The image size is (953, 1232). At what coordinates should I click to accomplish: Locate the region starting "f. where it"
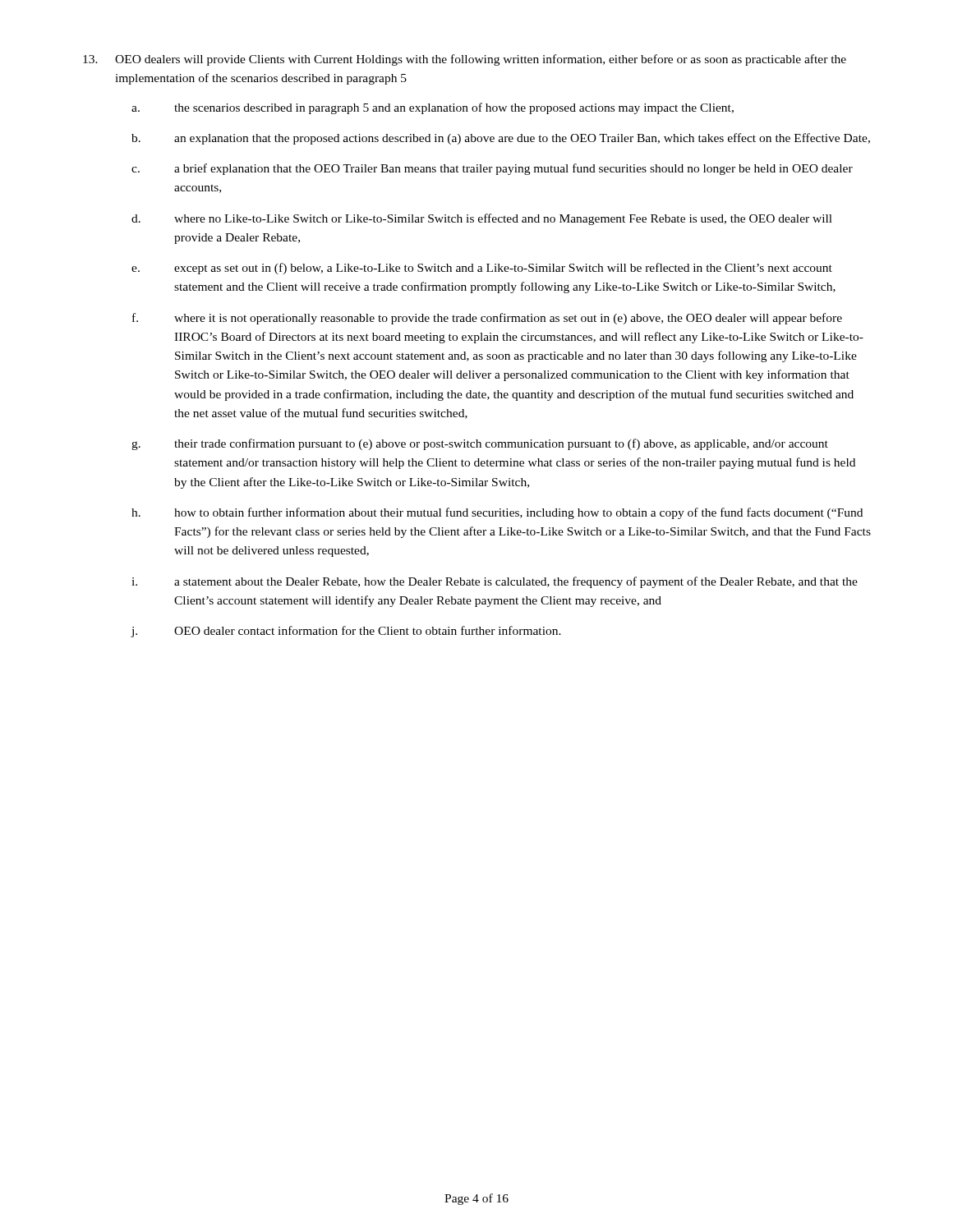coord(493,365)
